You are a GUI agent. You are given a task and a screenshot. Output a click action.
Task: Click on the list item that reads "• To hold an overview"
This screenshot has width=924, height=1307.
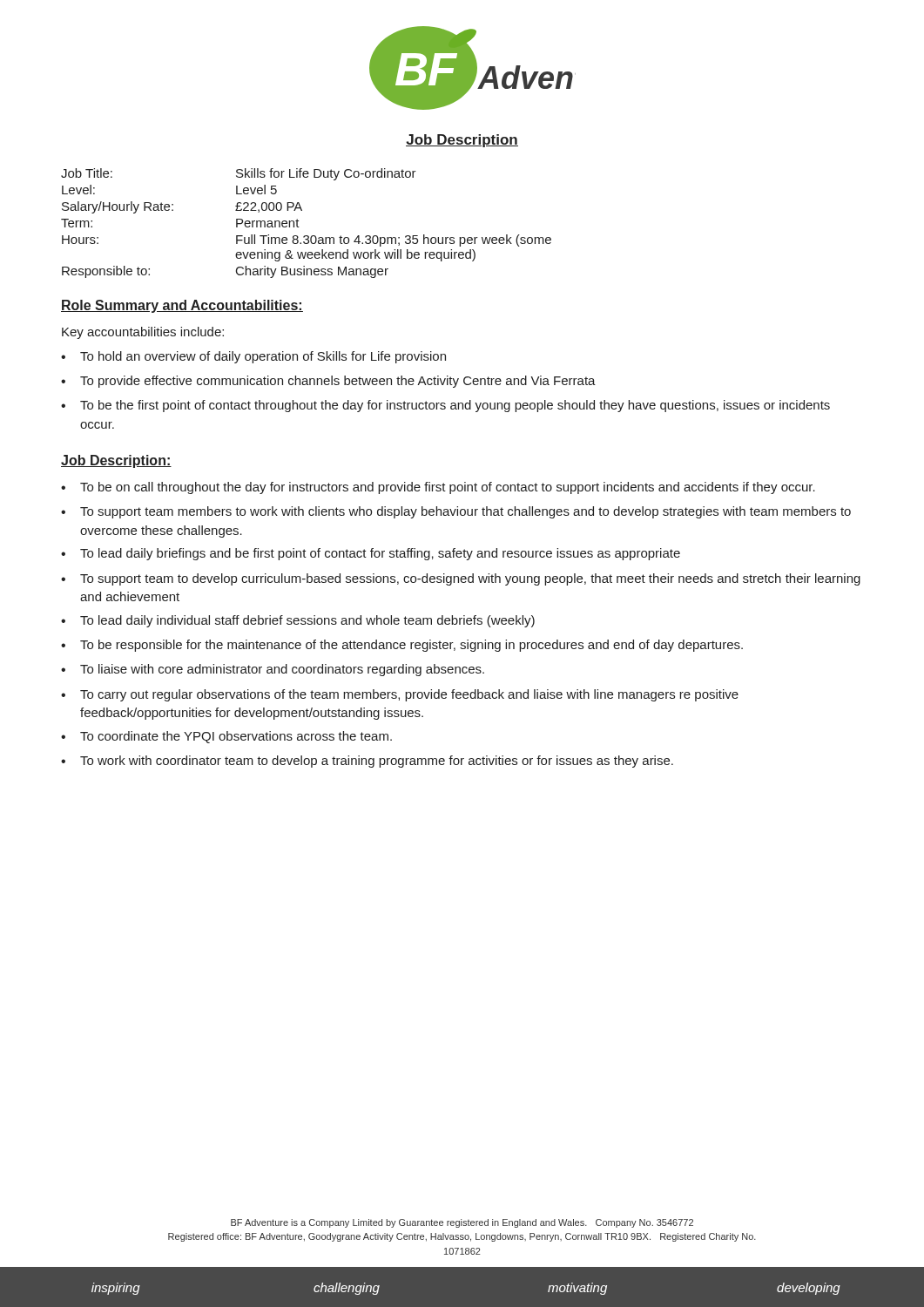click(253, 357)
